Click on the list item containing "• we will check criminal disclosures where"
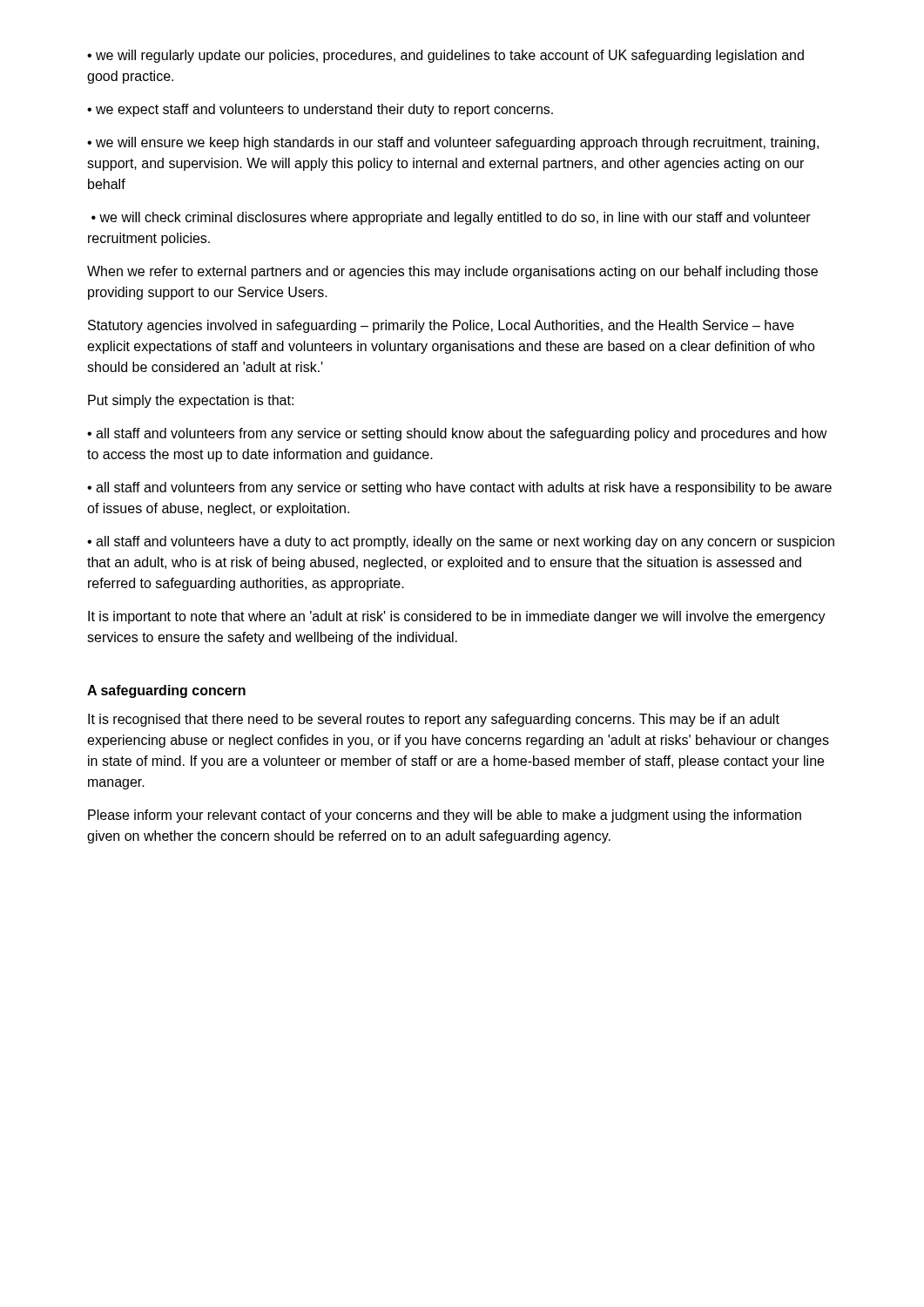The image size is (924, 1307). click(x=449, y=228)
